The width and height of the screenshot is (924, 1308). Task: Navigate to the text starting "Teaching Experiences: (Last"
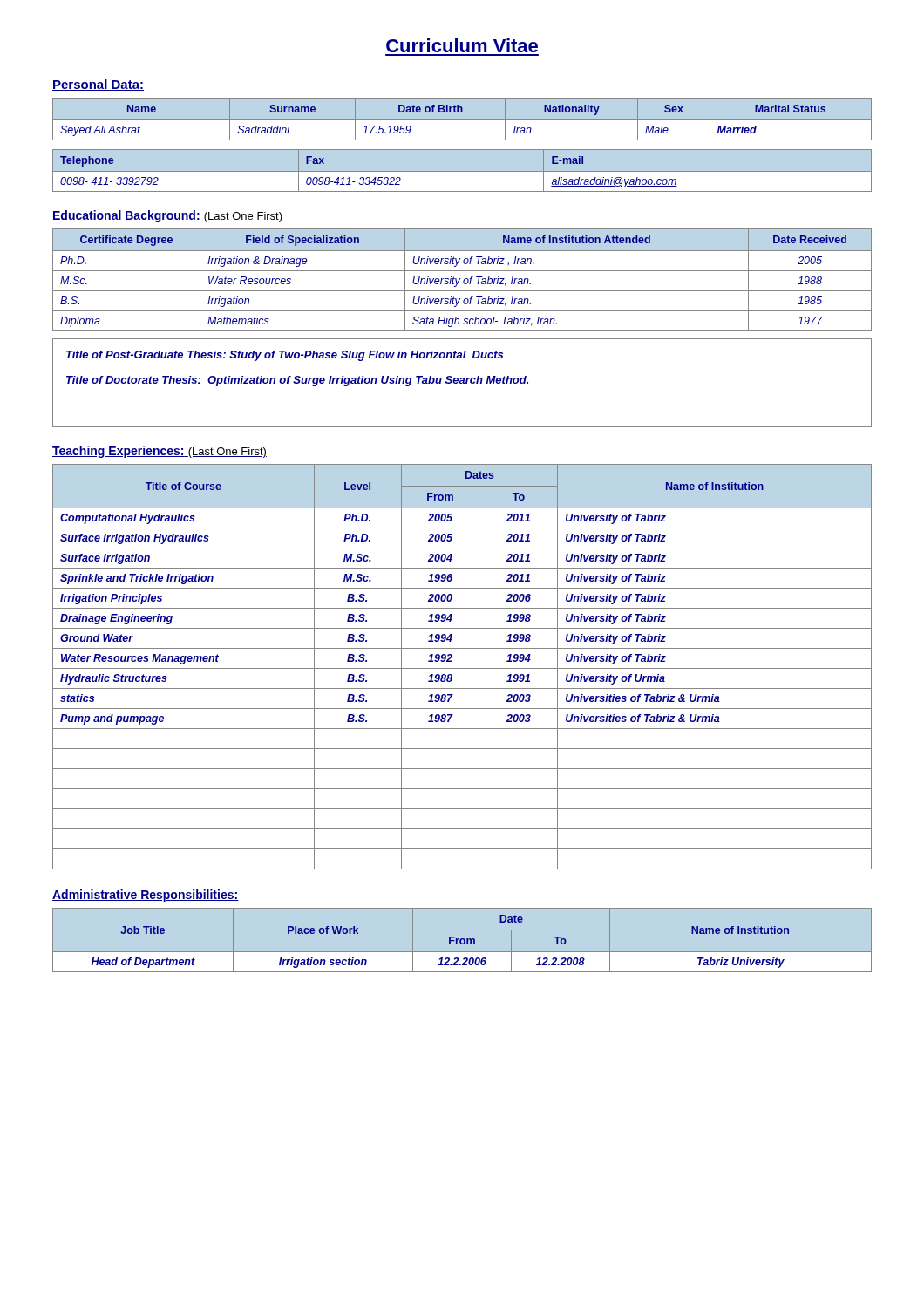tap(159, 450)
